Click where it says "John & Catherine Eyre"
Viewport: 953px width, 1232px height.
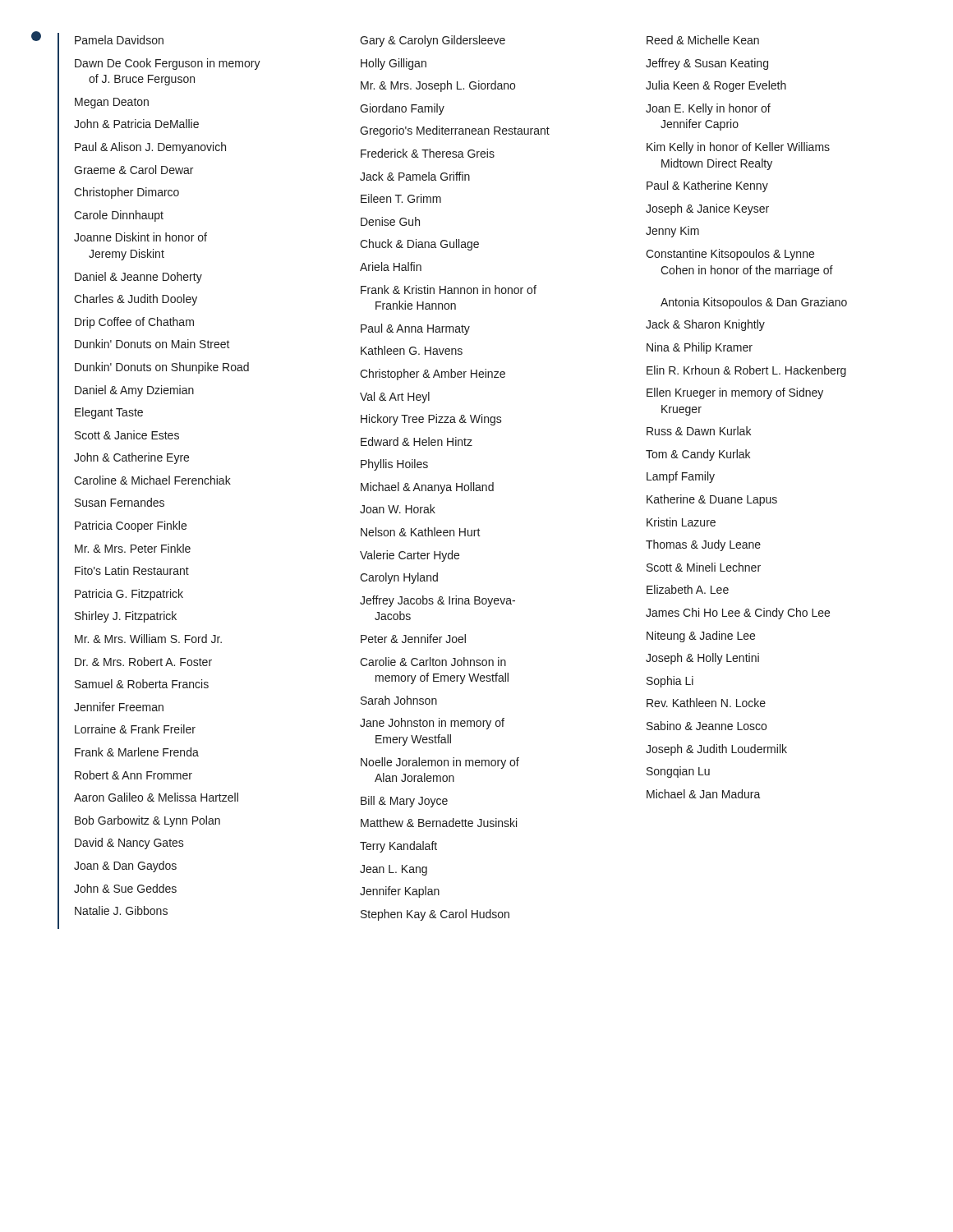click(x=132, y=458)
